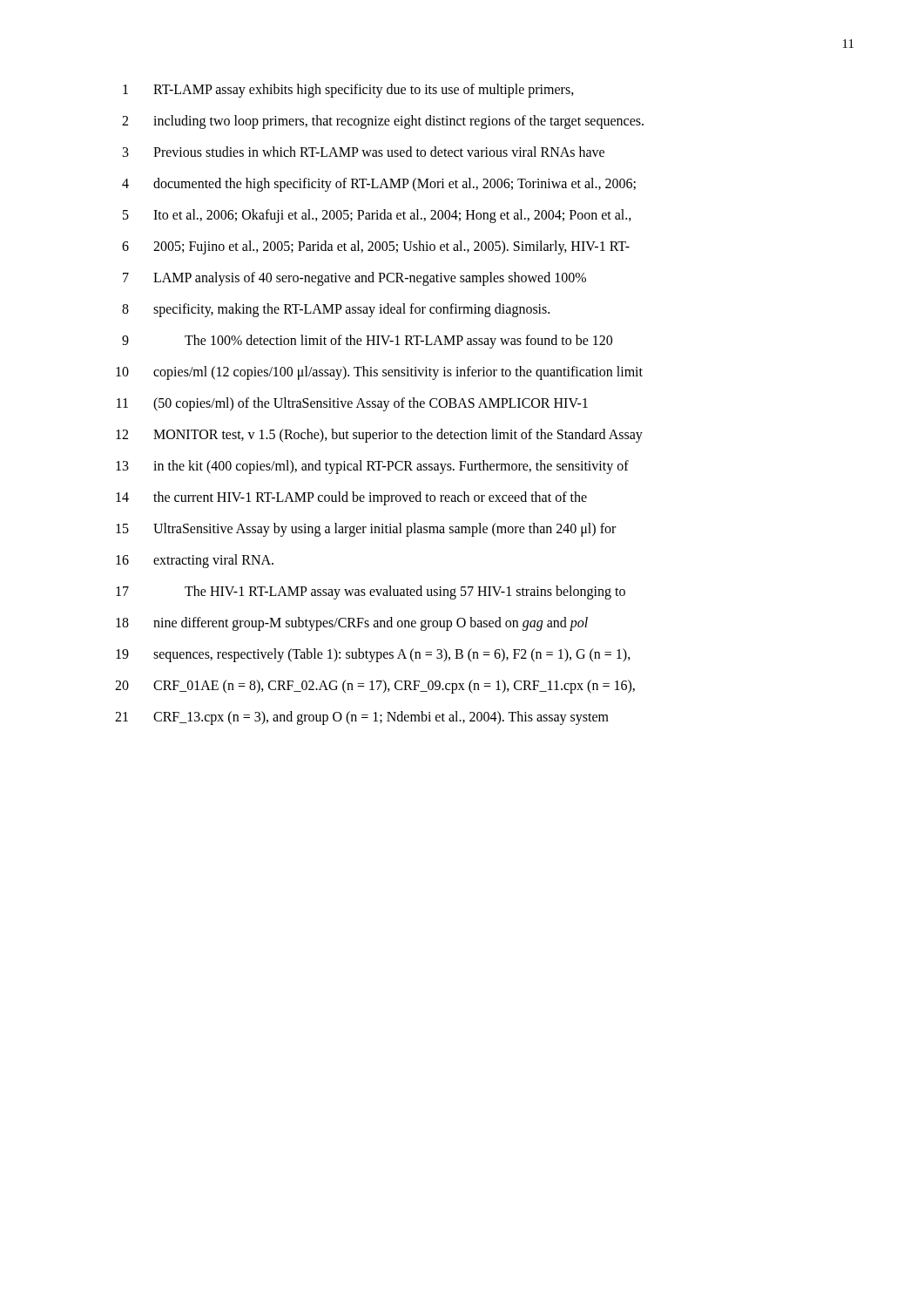Find the region starting "15 UltraSensitive Assay"
This screenshot has height=1307, width=924.
click(x=475, y=529)
